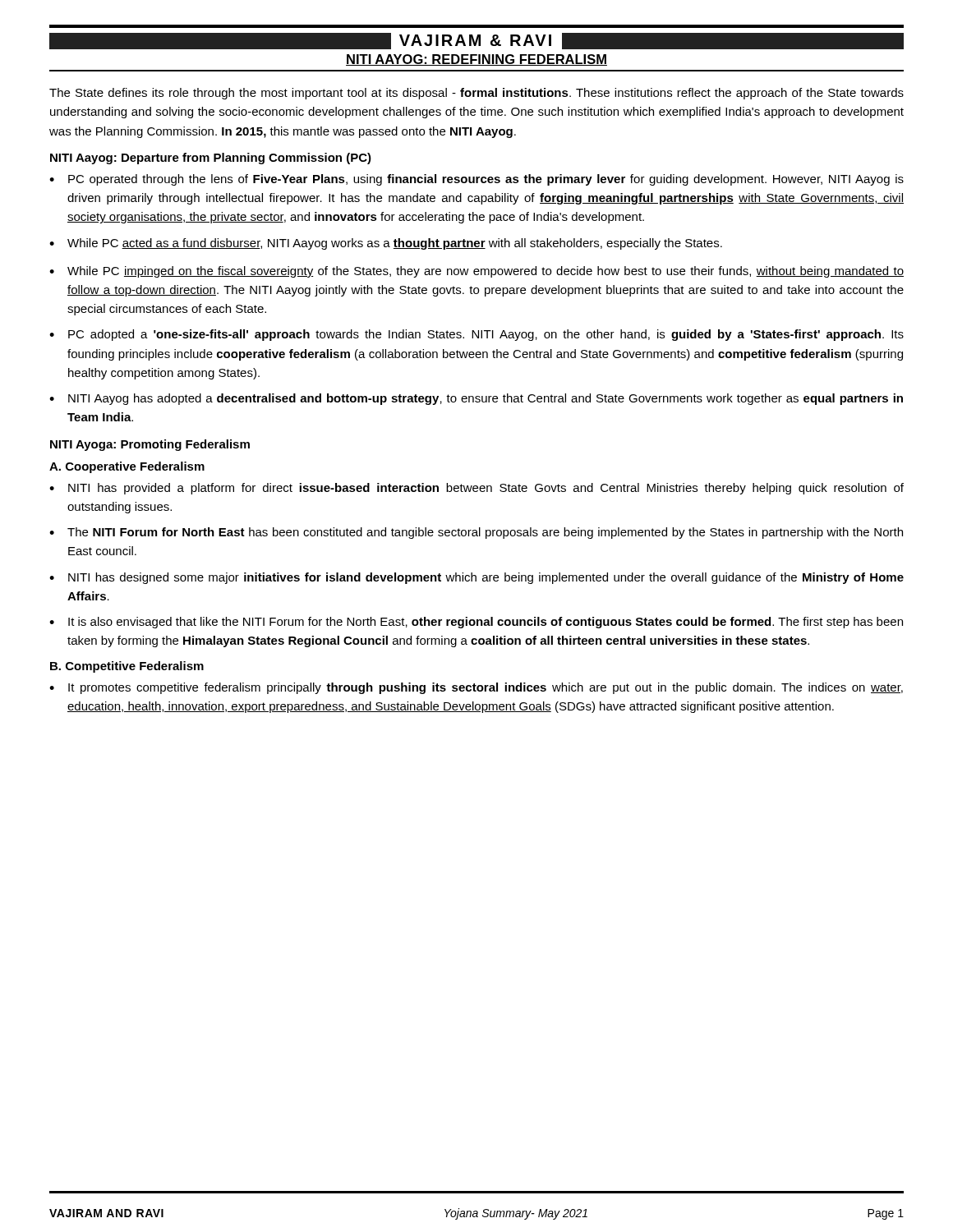Point to the text block starting "• The NITI Forum"
The image size is (953, 1232).
point(476,542)
